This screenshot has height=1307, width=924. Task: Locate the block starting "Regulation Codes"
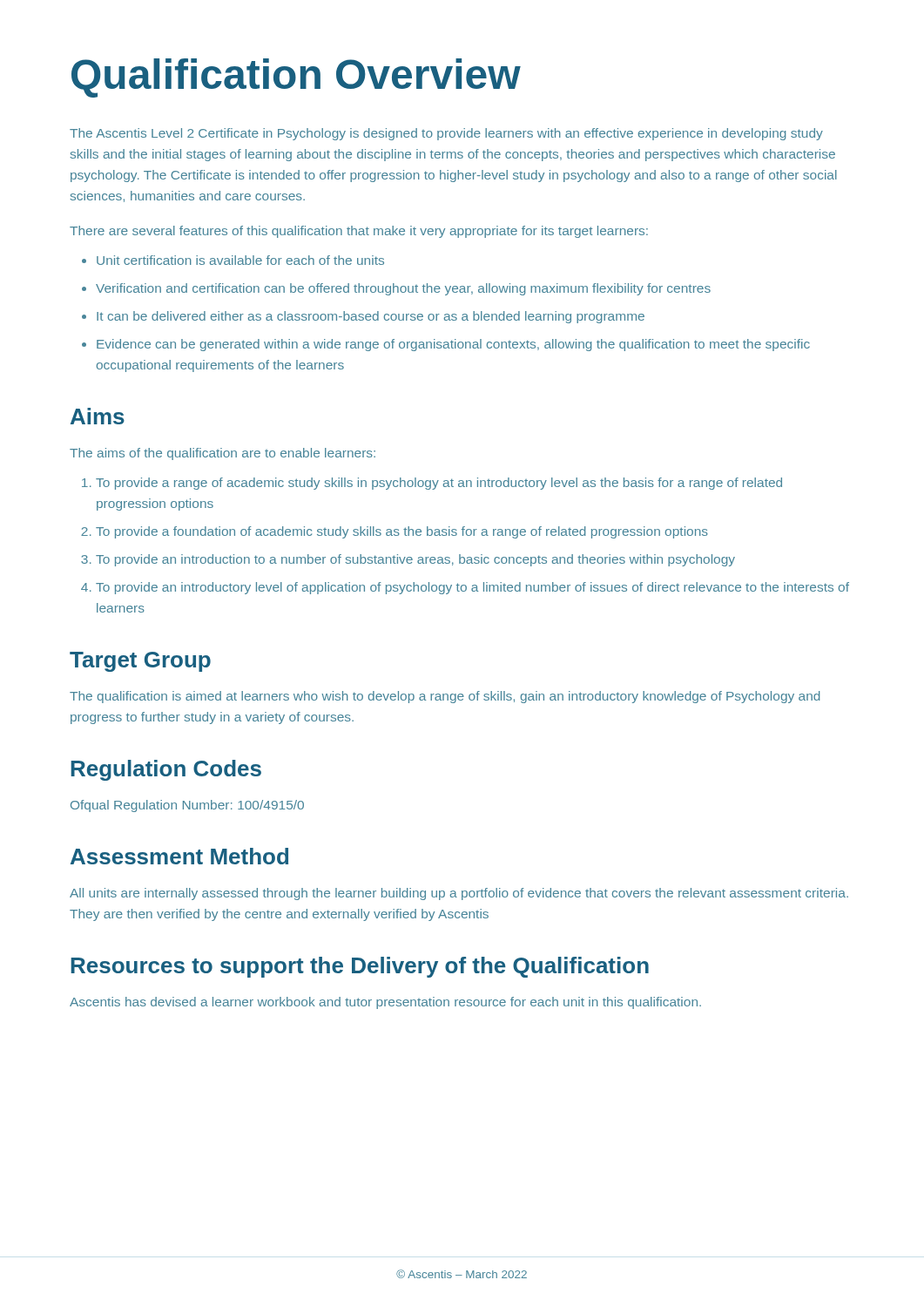coord(166,770)
